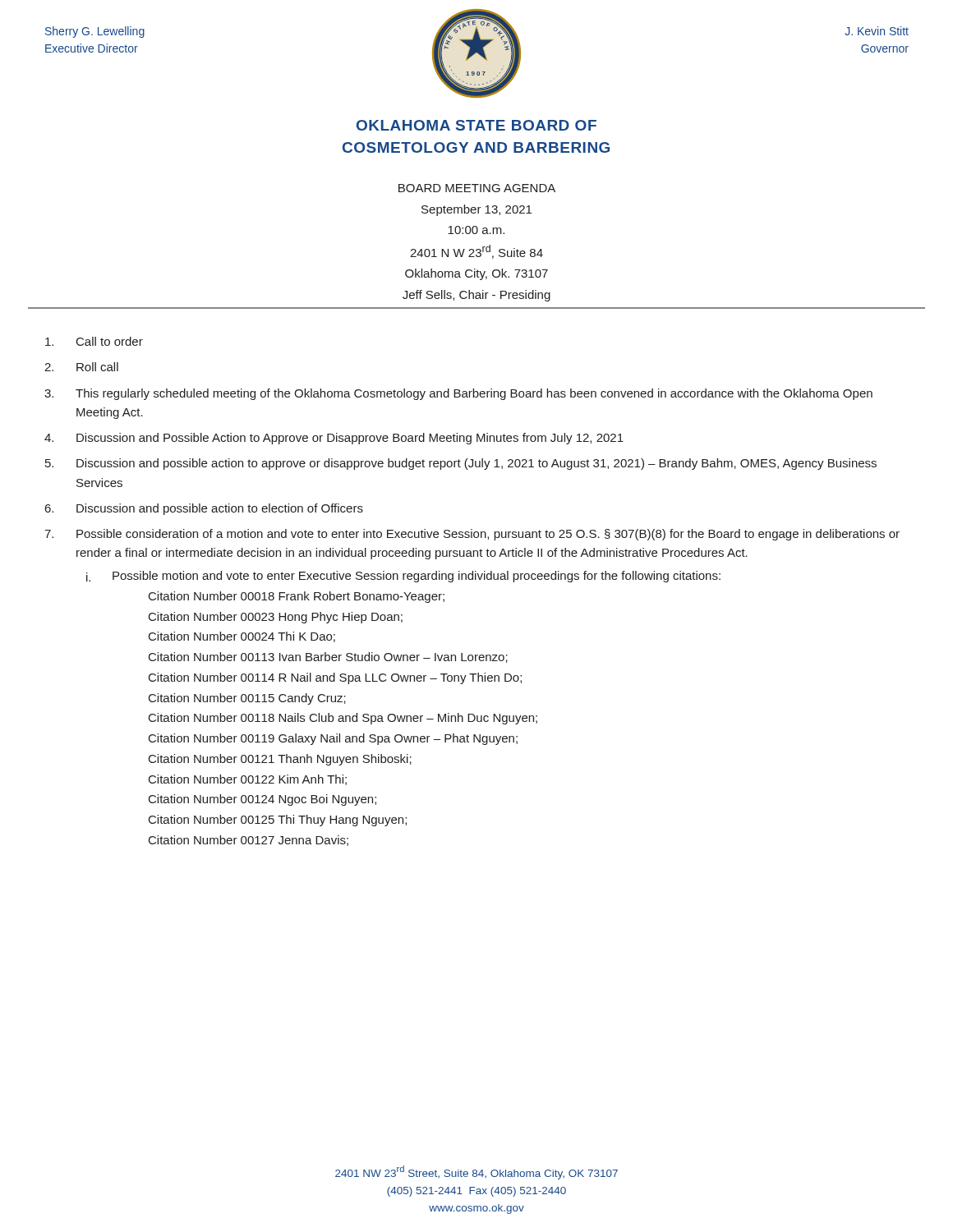
Task: Find the passage starting "7. Possible consideration of"
Action: 476,688
